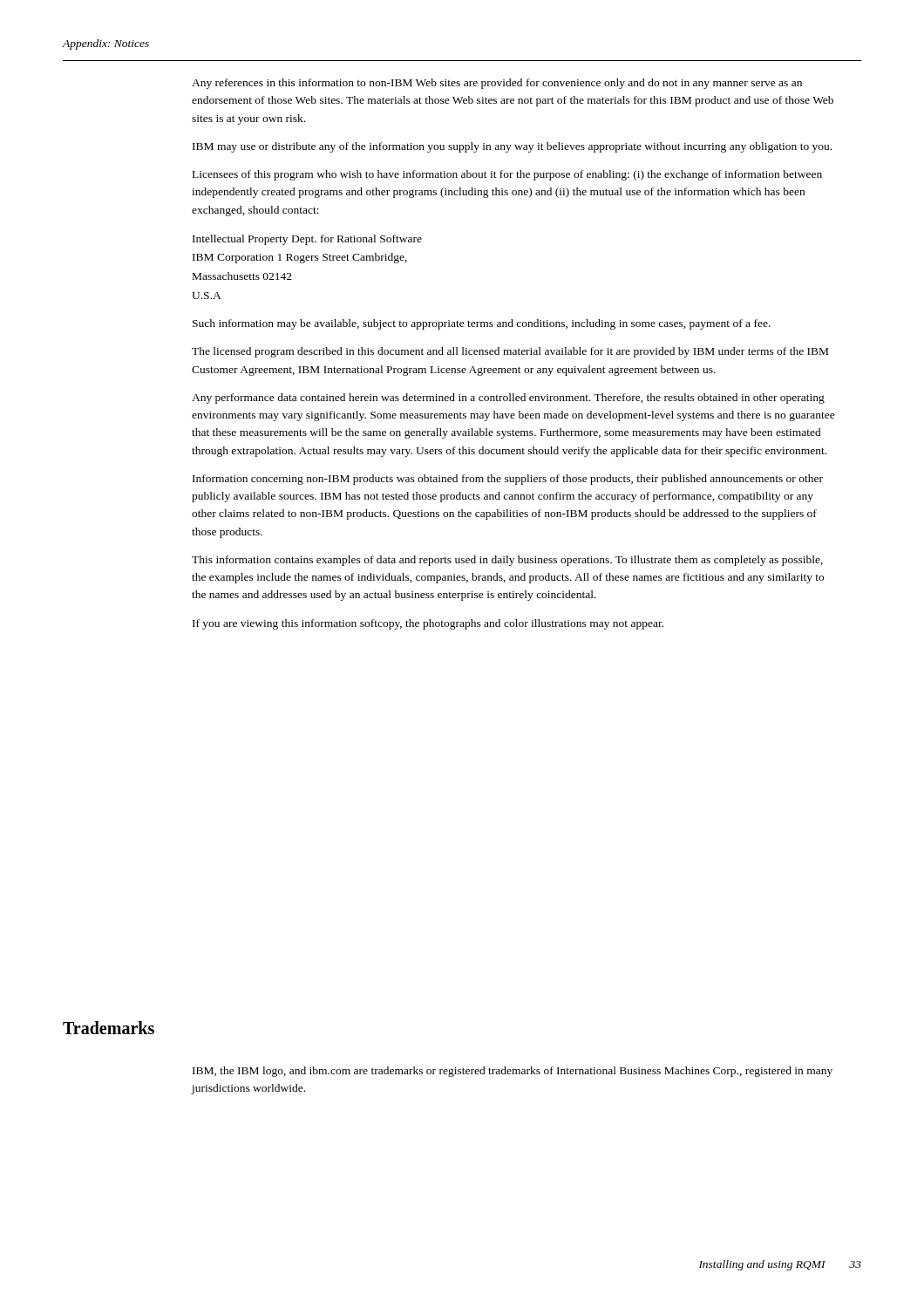Where is the passage that starts "If you are viewing this information softcopy,"?
The height and width of the screenshot is (1308, 924).
(514, 623)
